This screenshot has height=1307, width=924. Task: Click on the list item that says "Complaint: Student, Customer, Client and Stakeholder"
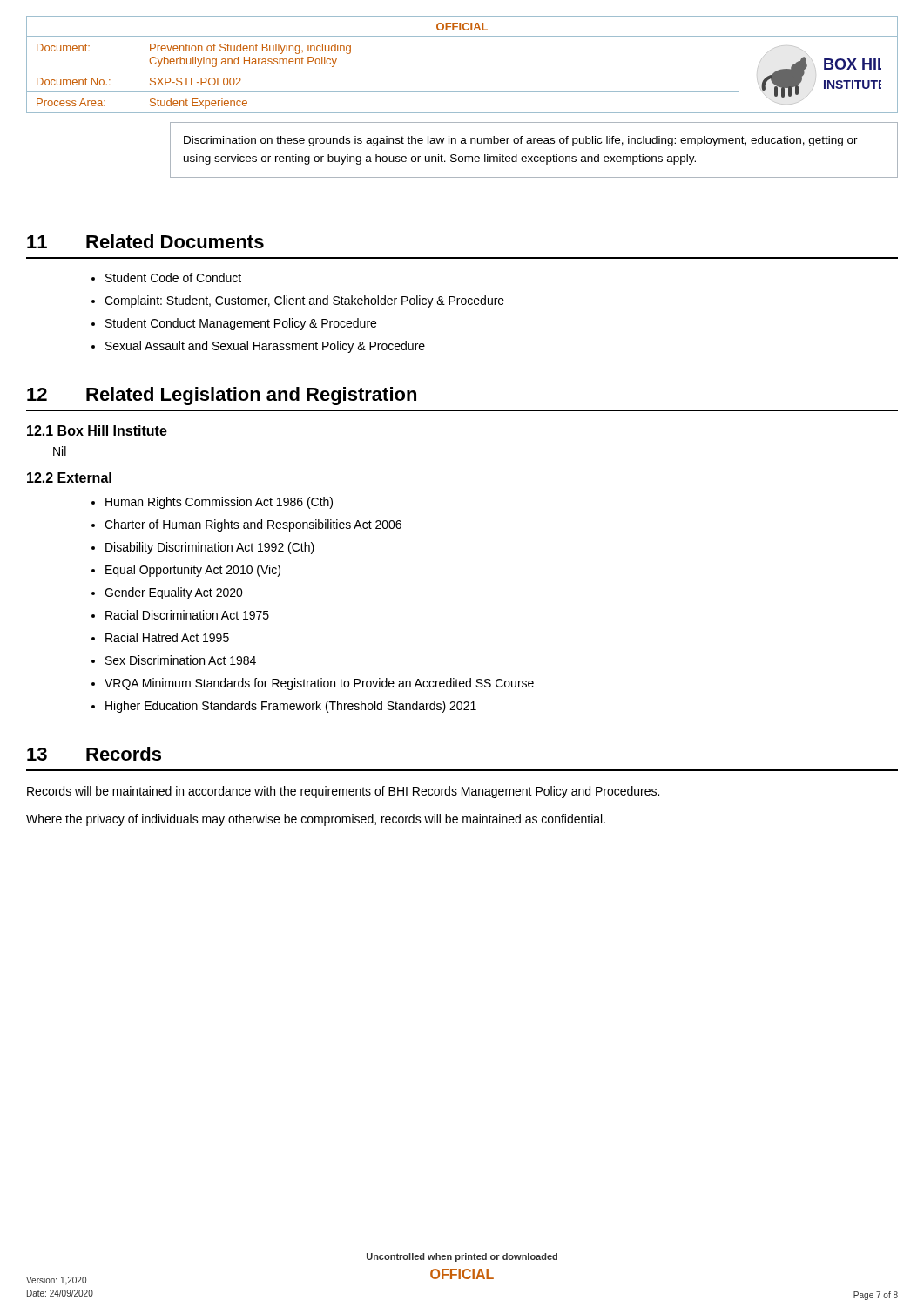(304, 301)
